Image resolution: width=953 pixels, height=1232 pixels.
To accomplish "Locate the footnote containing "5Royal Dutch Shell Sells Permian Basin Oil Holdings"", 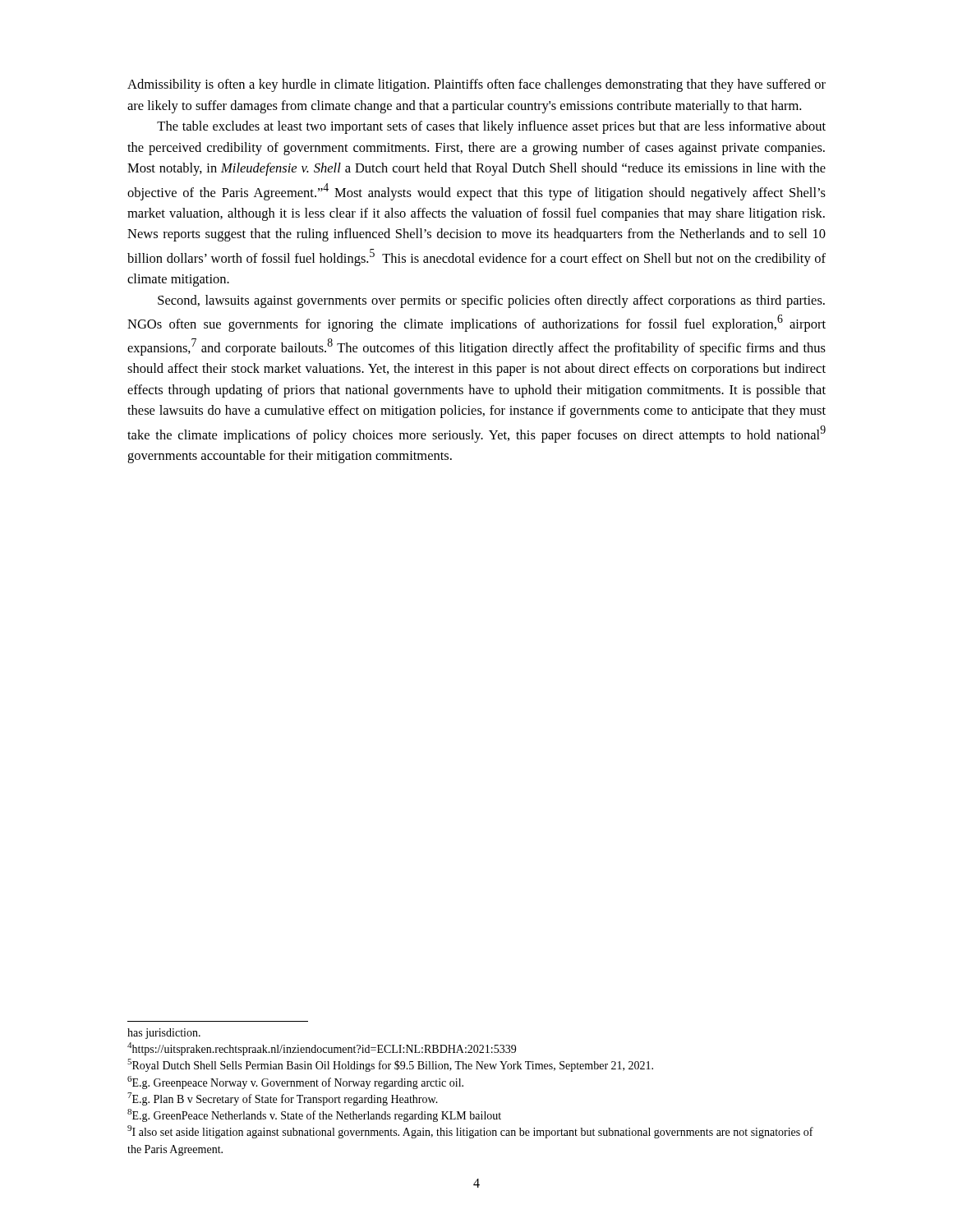I will pyautogui.click(x=391, y=1065).
